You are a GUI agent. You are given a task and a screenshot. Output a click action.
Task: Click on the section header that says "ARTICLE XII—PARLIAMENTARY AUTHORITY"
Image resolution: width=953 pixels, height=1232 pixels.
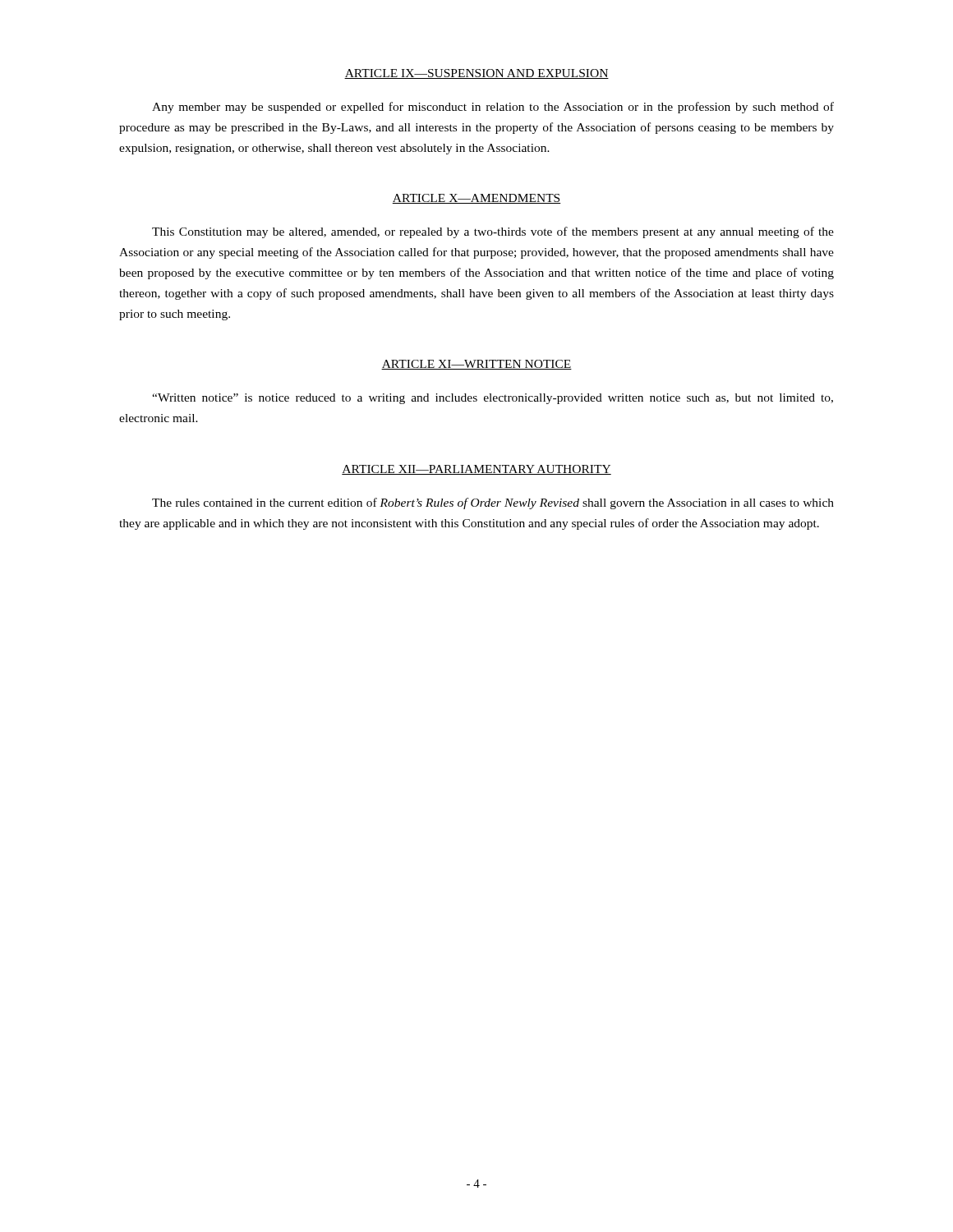476,469
